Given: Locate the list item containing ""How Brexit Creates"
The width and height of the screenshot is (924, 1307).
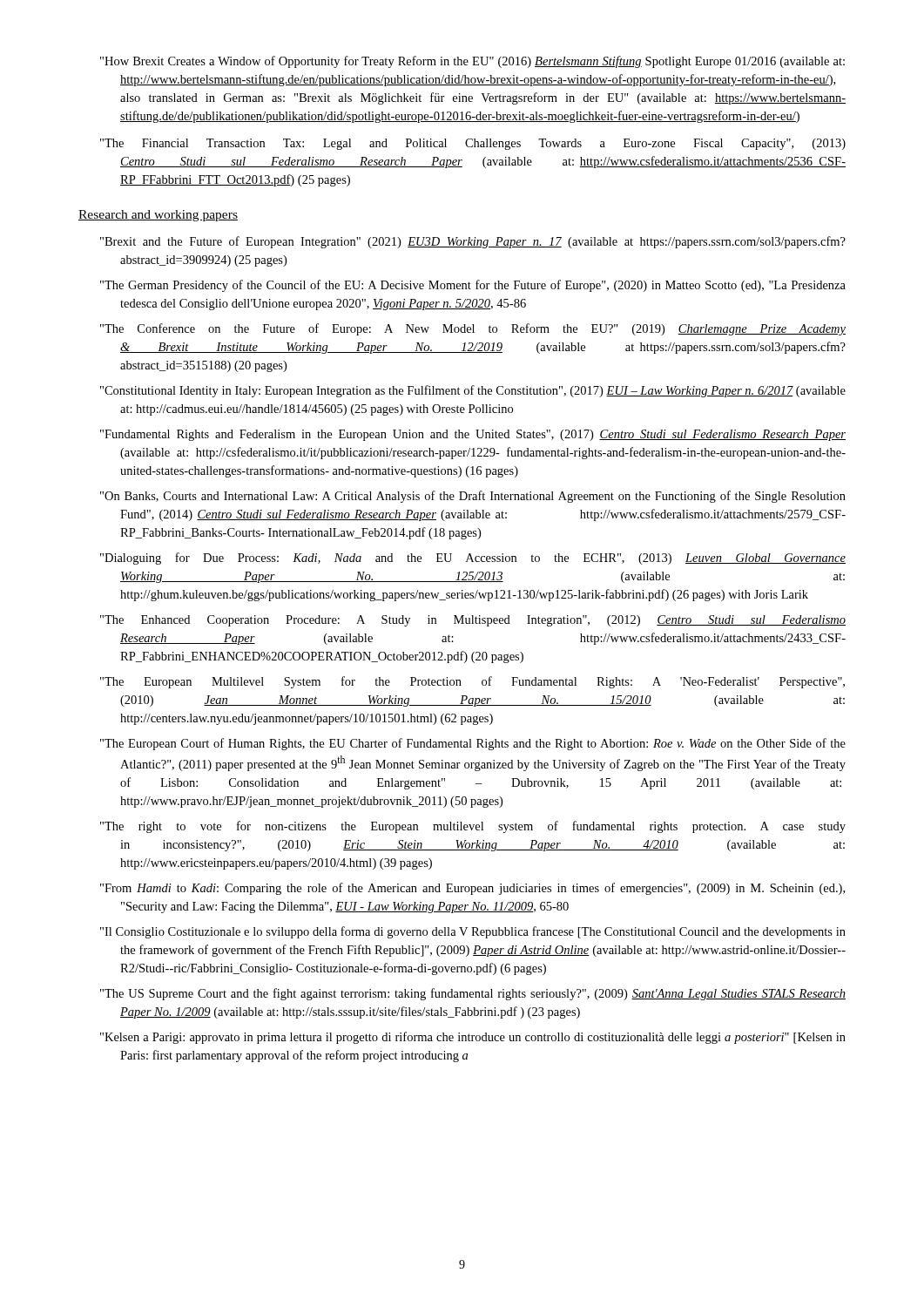Looking at the screenshot, I should pos(483,88).
